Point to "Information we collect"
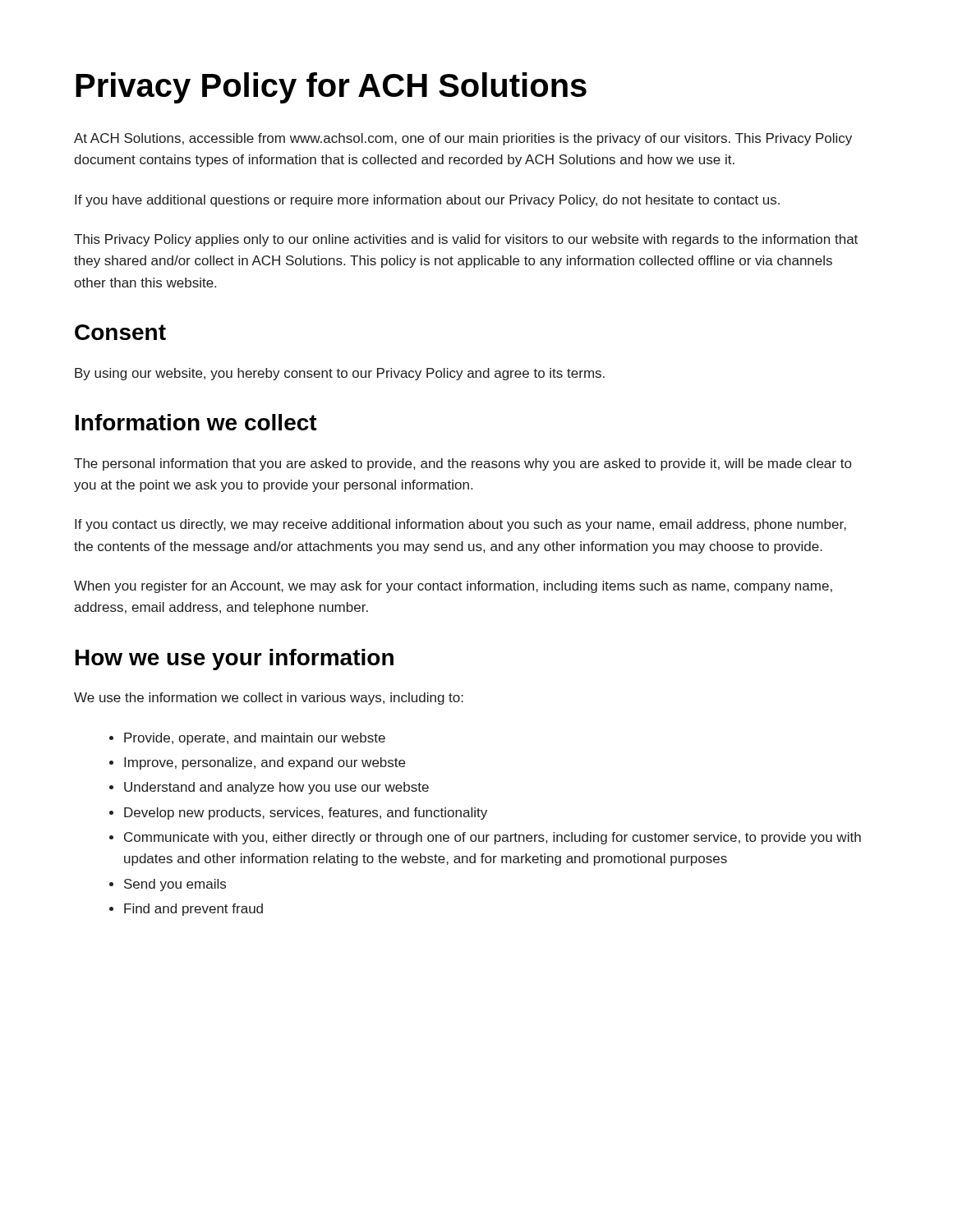The height and width of the screenshot is (1232, 953). pos(195,423)
